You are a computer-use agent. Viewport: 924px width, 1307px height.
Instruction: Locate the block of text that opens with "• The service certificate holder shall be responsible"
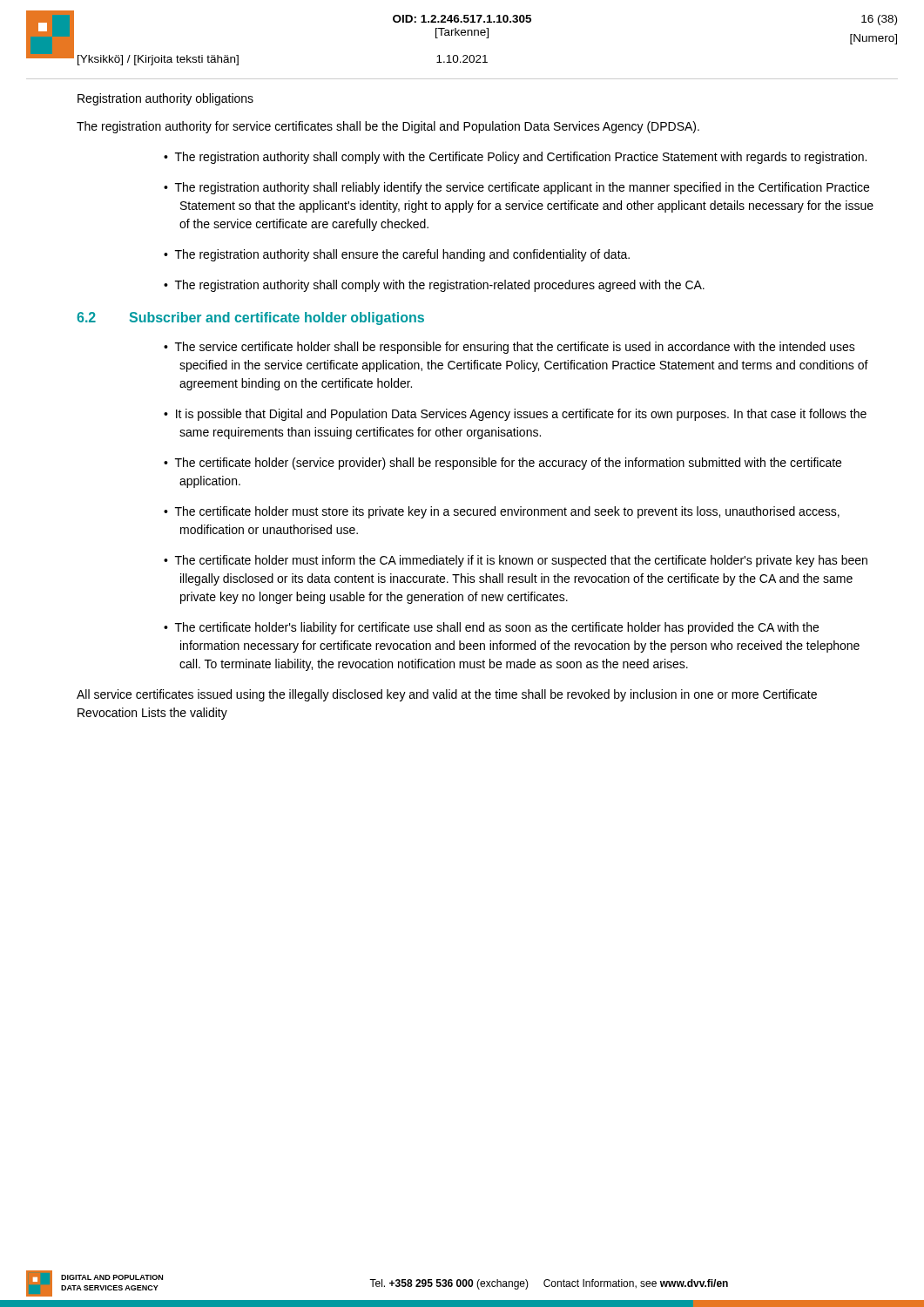(x=516, y=365)
